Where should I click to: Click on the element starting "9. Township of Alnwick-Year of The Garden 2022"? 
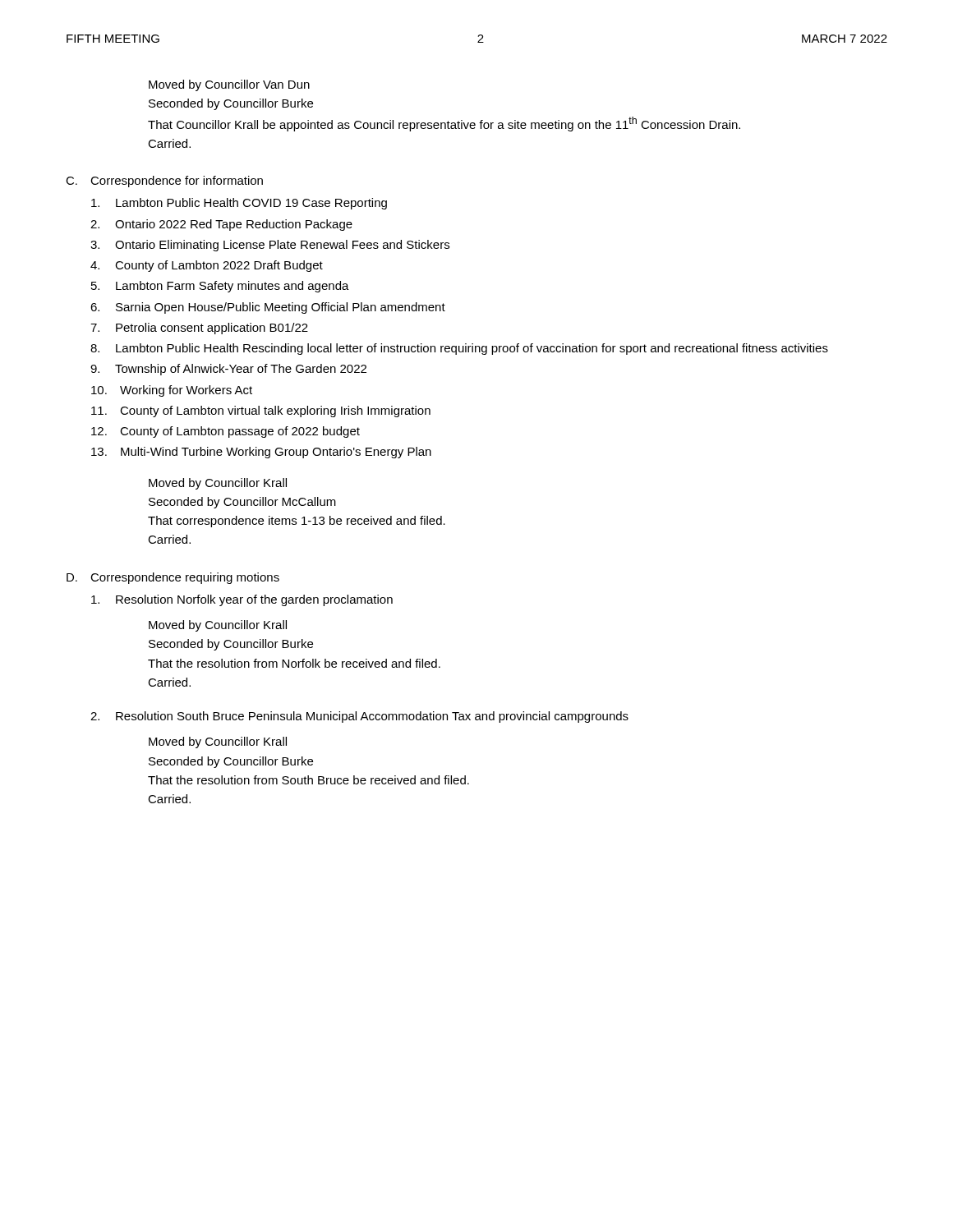tap(228, 370)
